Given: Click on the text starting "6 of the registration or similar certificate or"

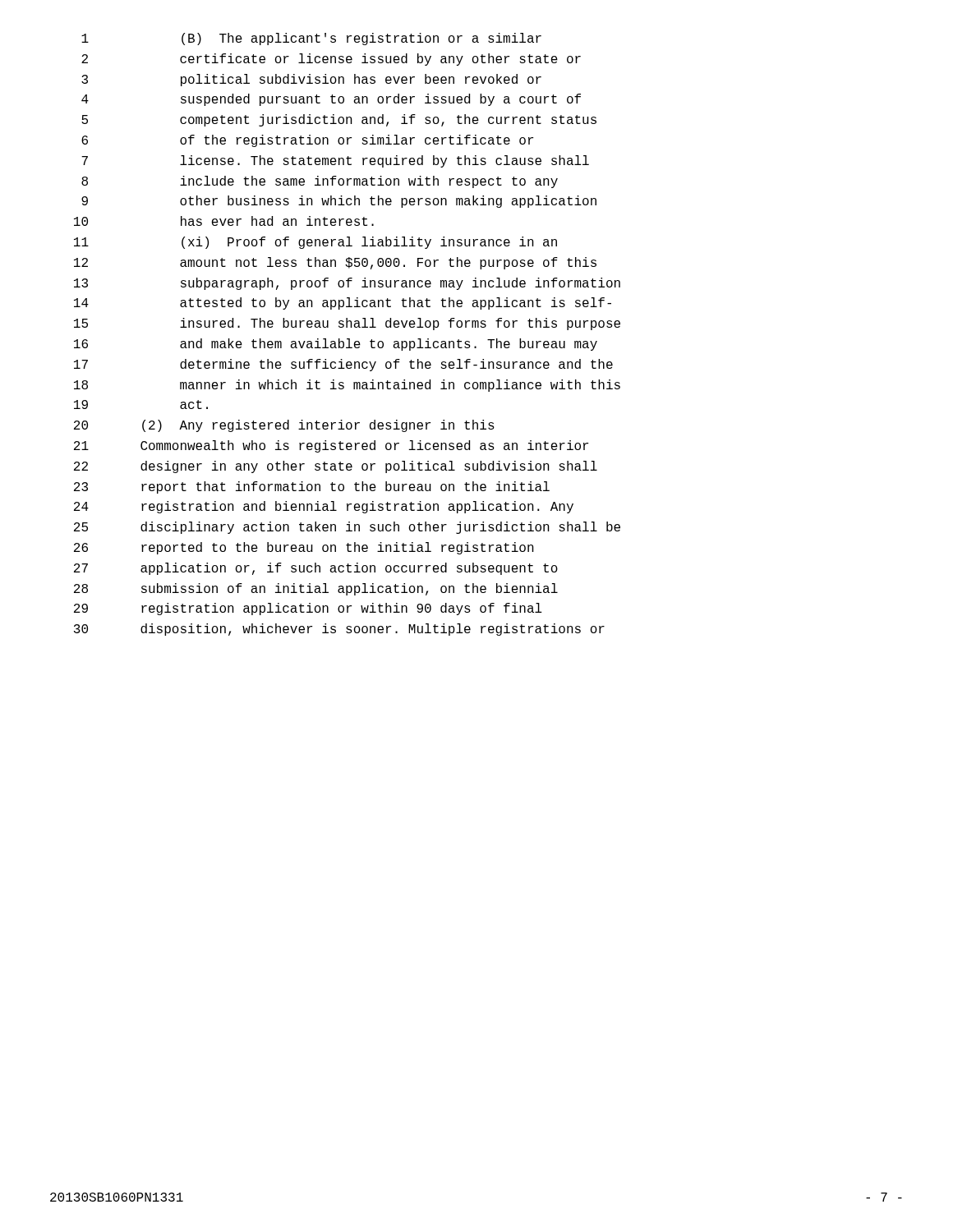Looking at the screenshot, I should [x=476, y=142].
